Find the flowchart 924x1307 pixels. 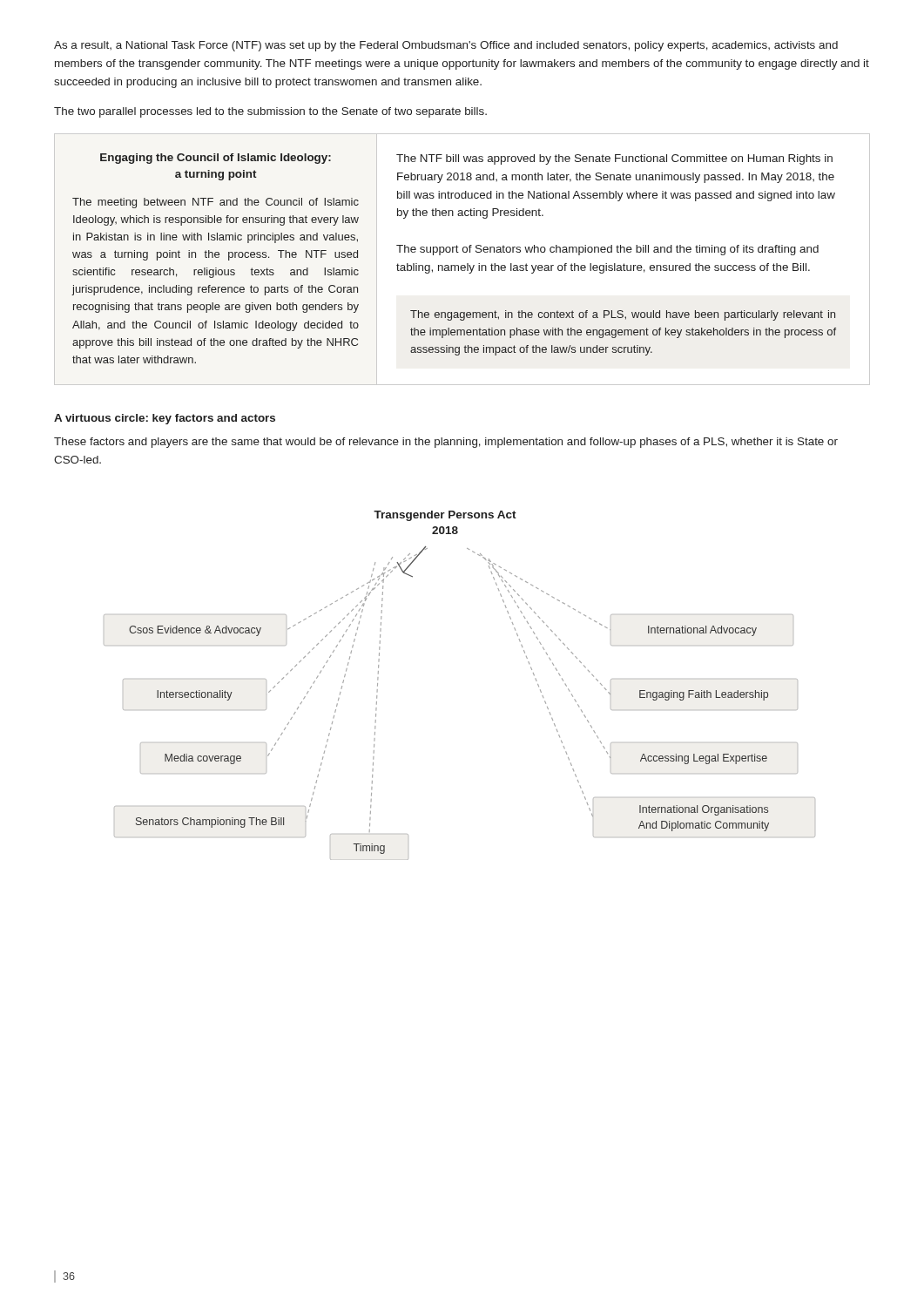tap(462, 672)
